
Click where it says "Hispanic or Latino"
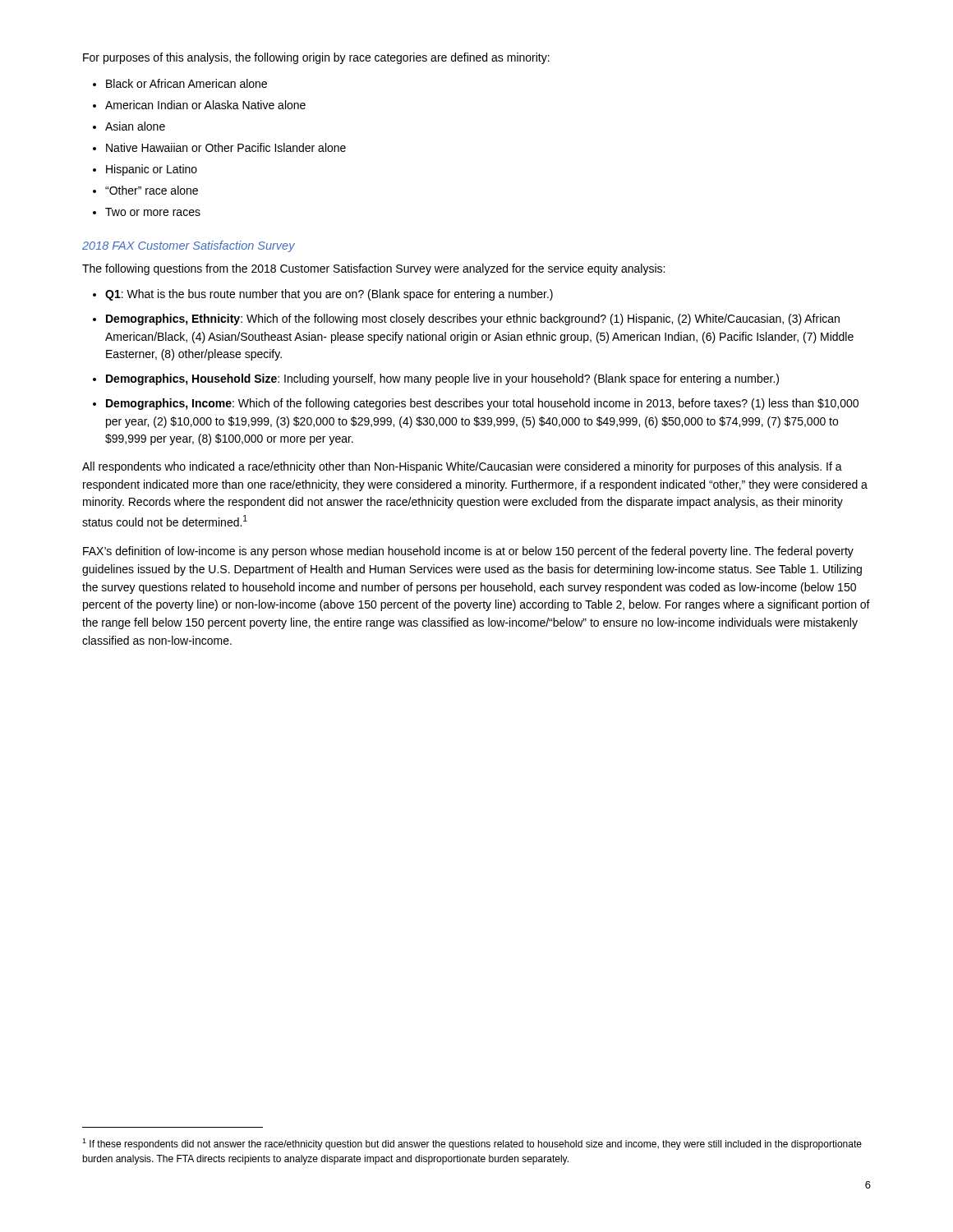(152, 170)
